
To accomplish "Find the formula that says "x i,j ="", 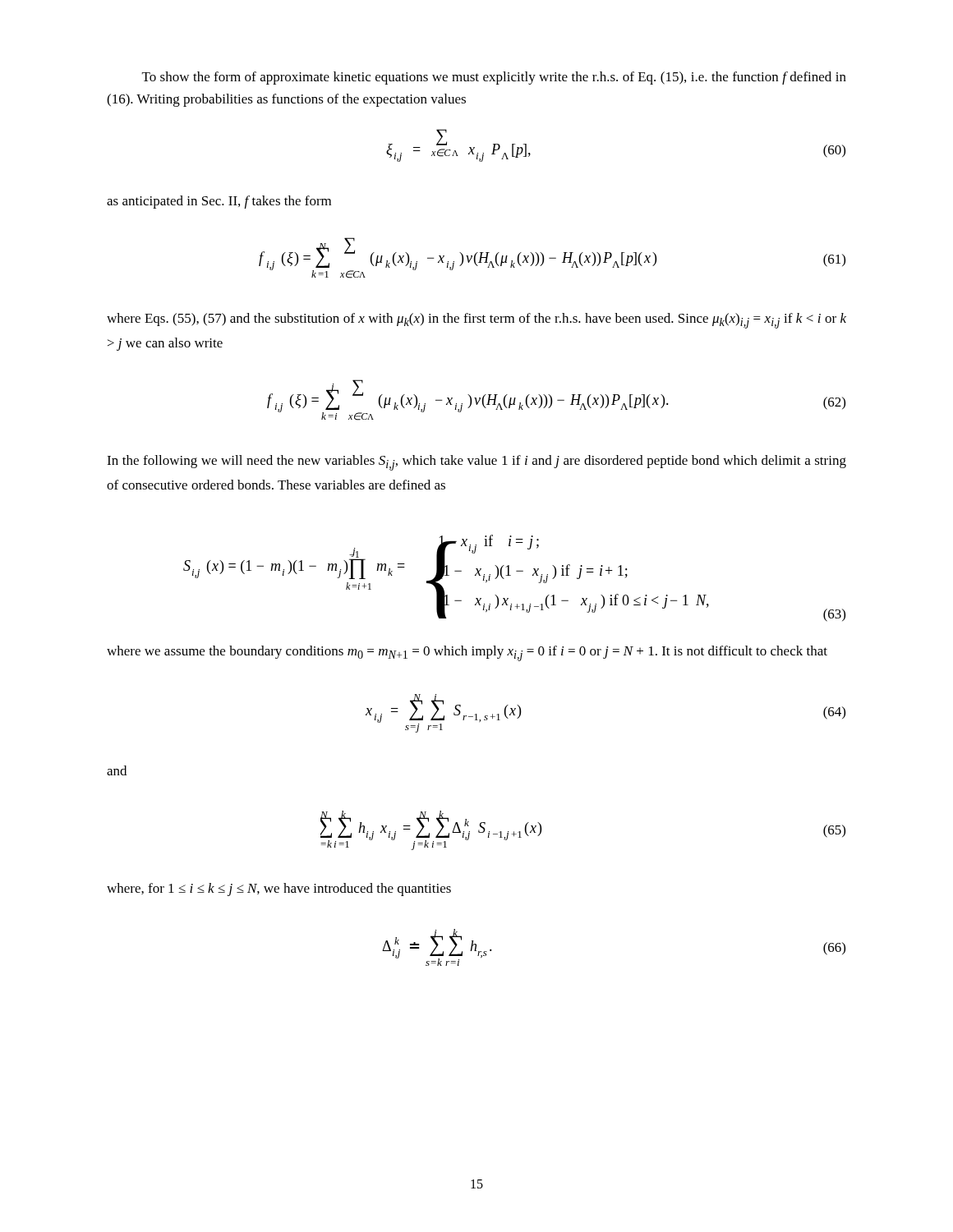I will [x=476, y=712].
